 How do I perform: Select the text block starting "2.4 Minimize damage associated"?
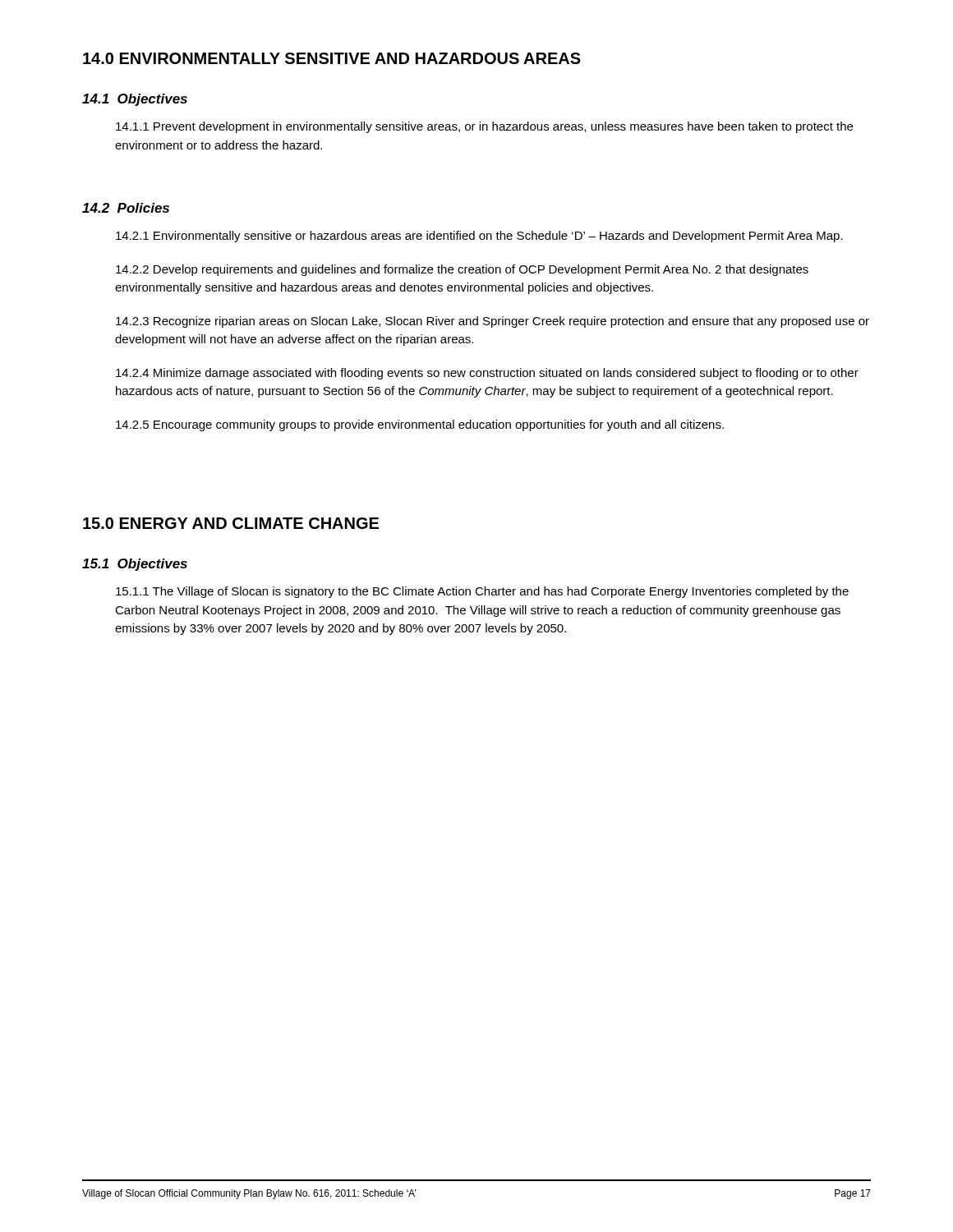[487, 381]
